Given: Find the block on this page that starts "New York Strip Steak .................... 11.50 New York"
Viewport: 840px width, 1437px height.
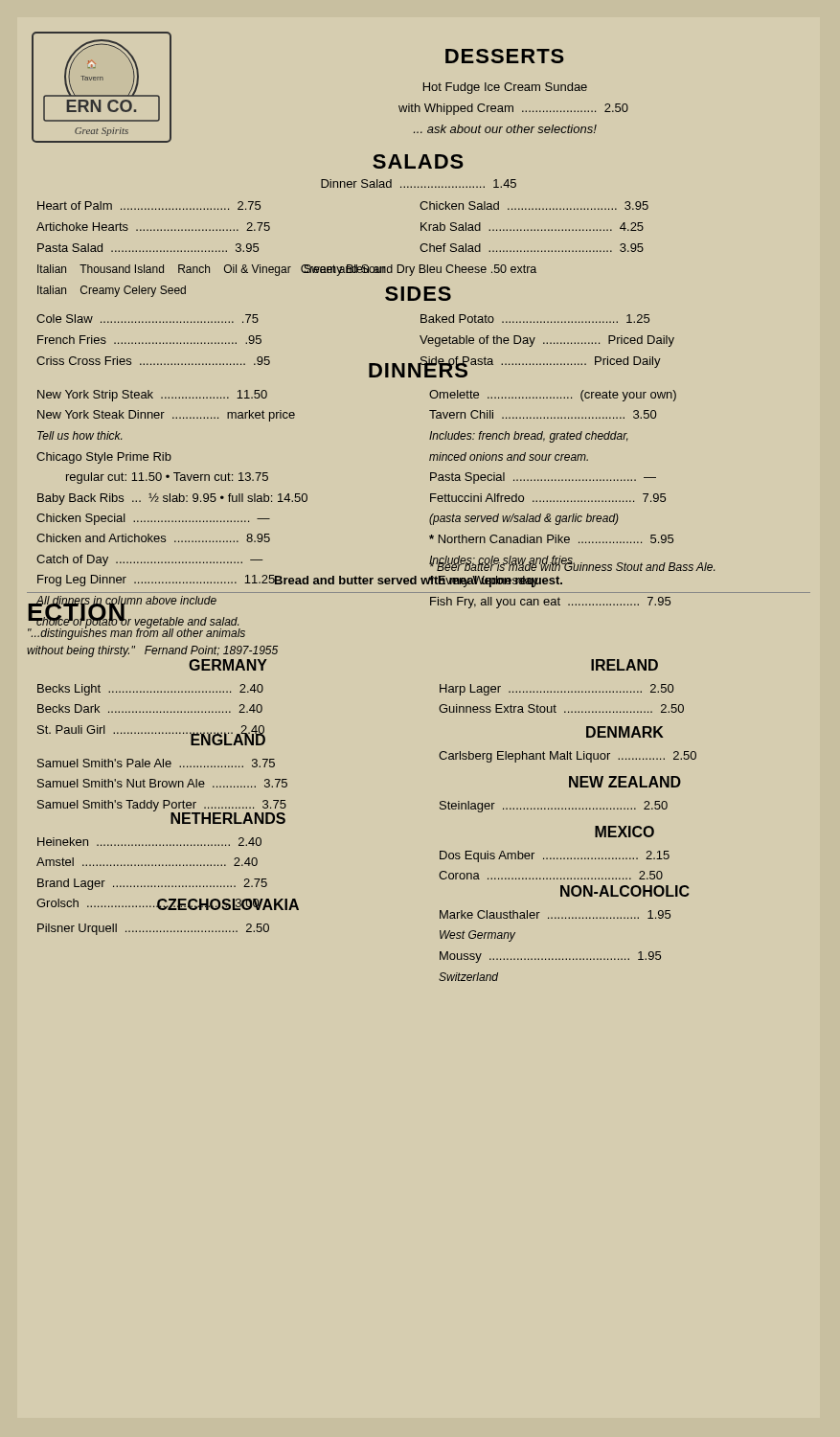Looking at the screenshot, I should (172, 507).
